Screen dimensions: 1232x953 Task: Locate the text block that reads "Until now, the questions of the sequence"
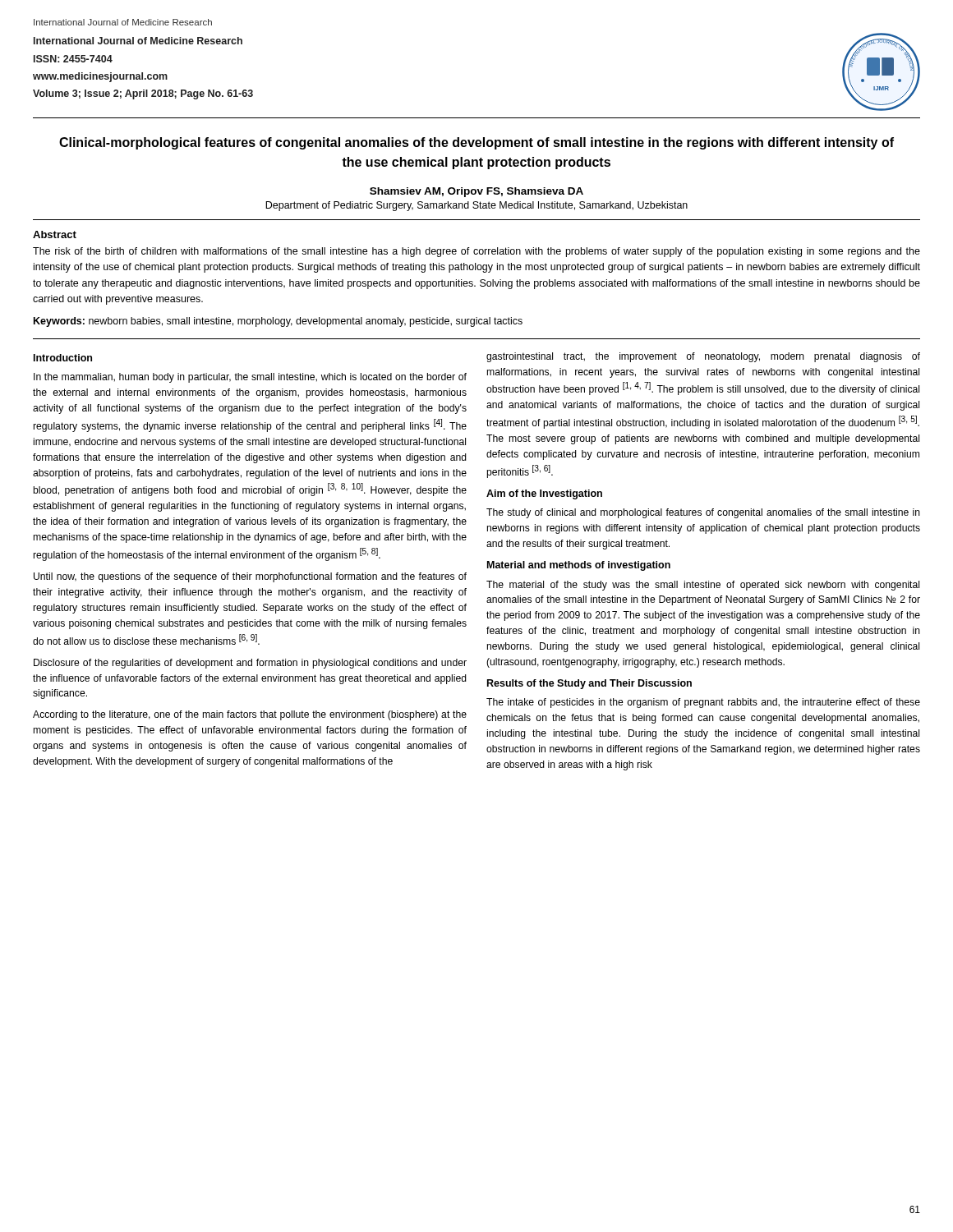click(x=250, y=609)
